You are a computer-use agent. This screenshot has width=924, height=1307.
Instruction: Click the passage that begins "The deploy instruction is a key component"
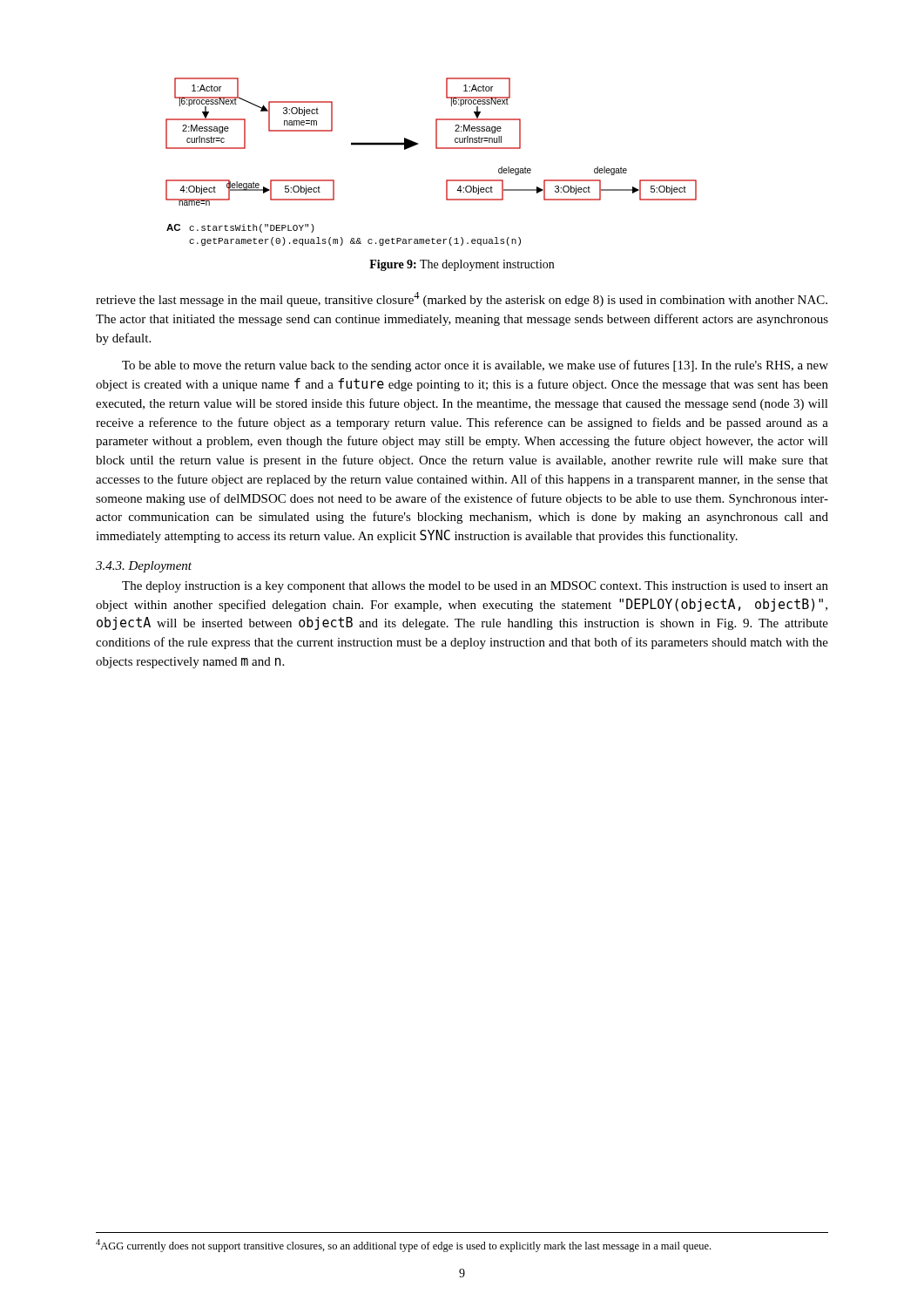tap(462, 624)
